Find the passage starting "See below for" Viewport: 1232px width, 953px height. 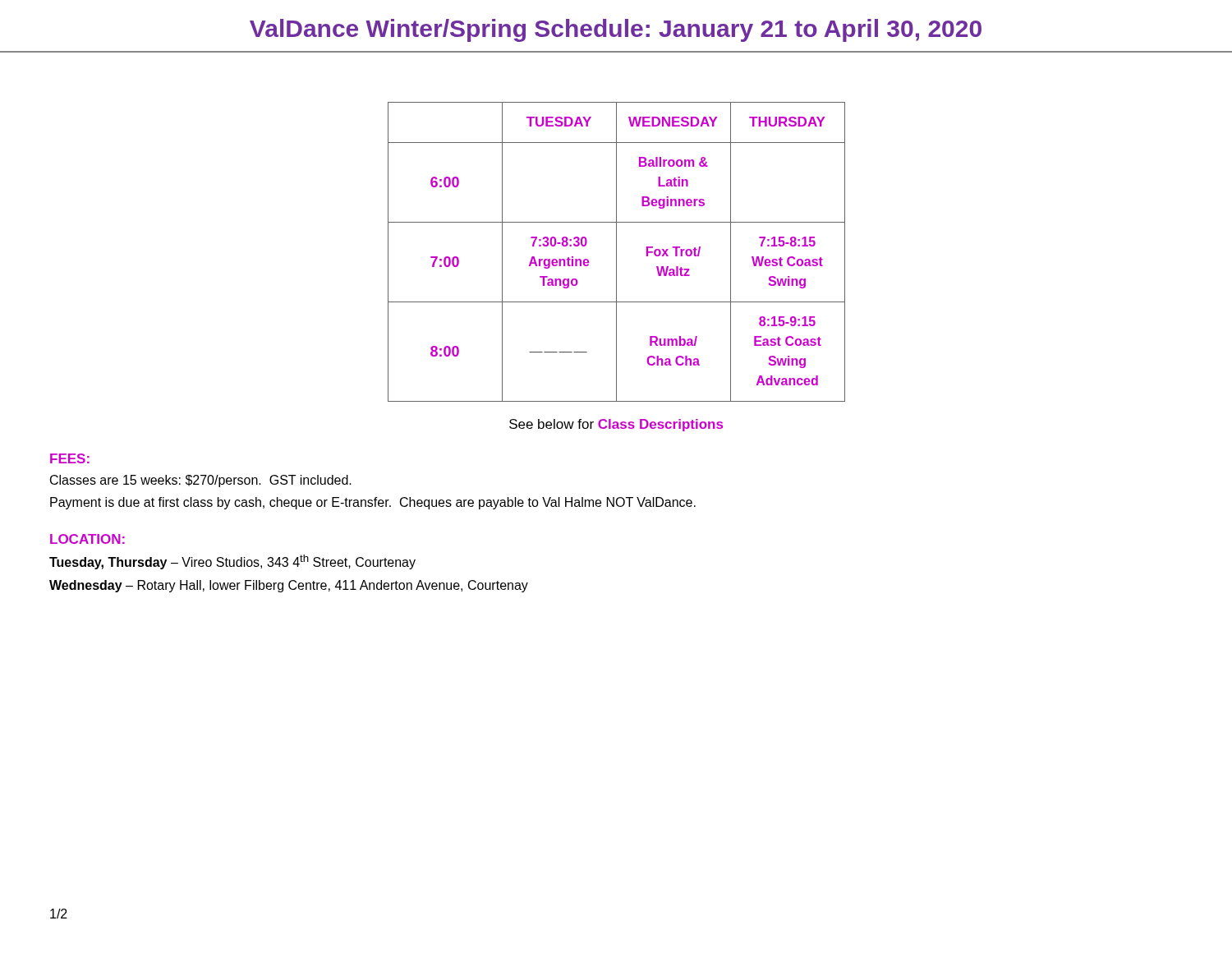(x=616, y=424)
